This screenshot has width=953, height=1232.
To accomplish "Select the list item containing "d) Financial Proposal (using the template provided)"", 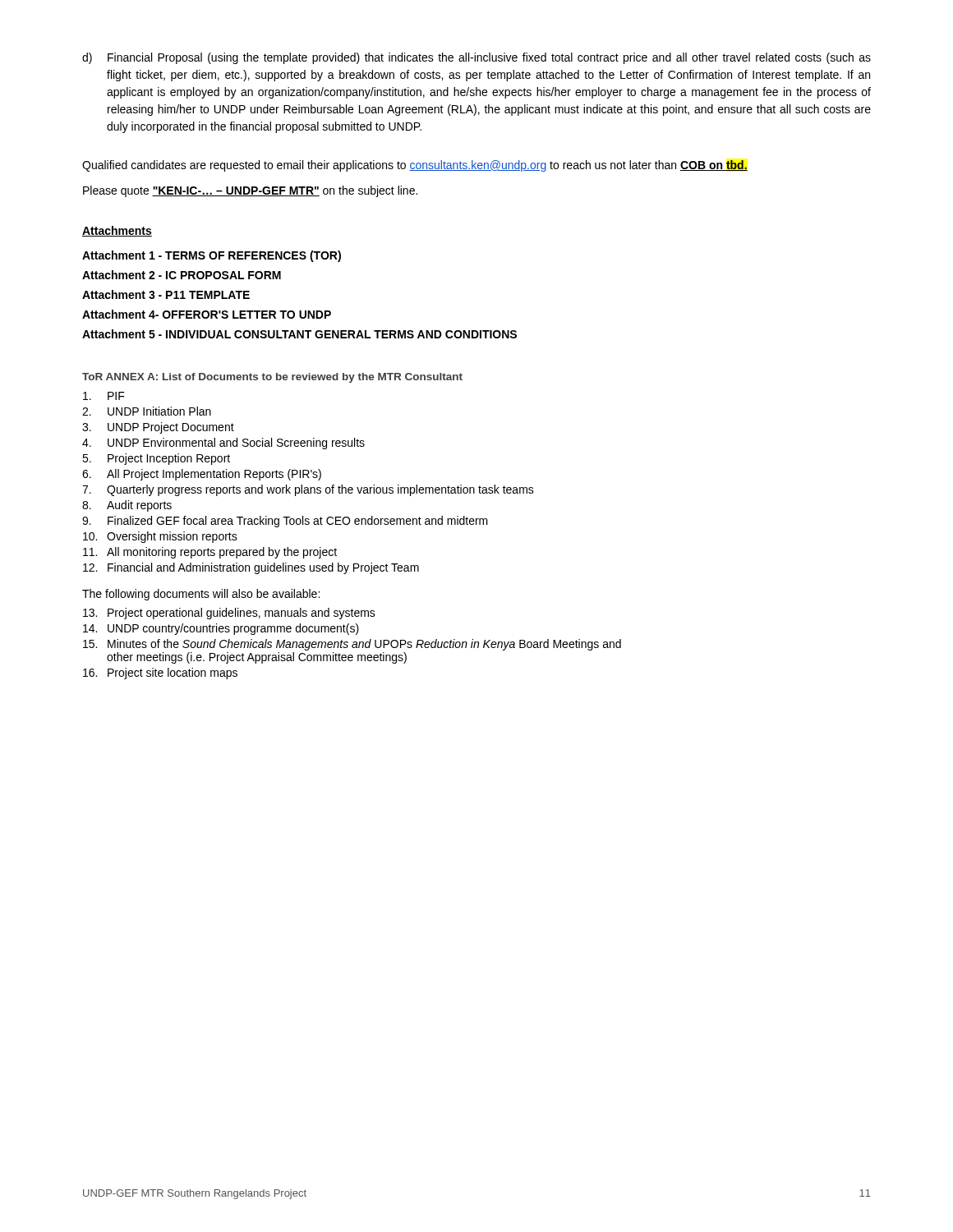I will pos(476,92).
